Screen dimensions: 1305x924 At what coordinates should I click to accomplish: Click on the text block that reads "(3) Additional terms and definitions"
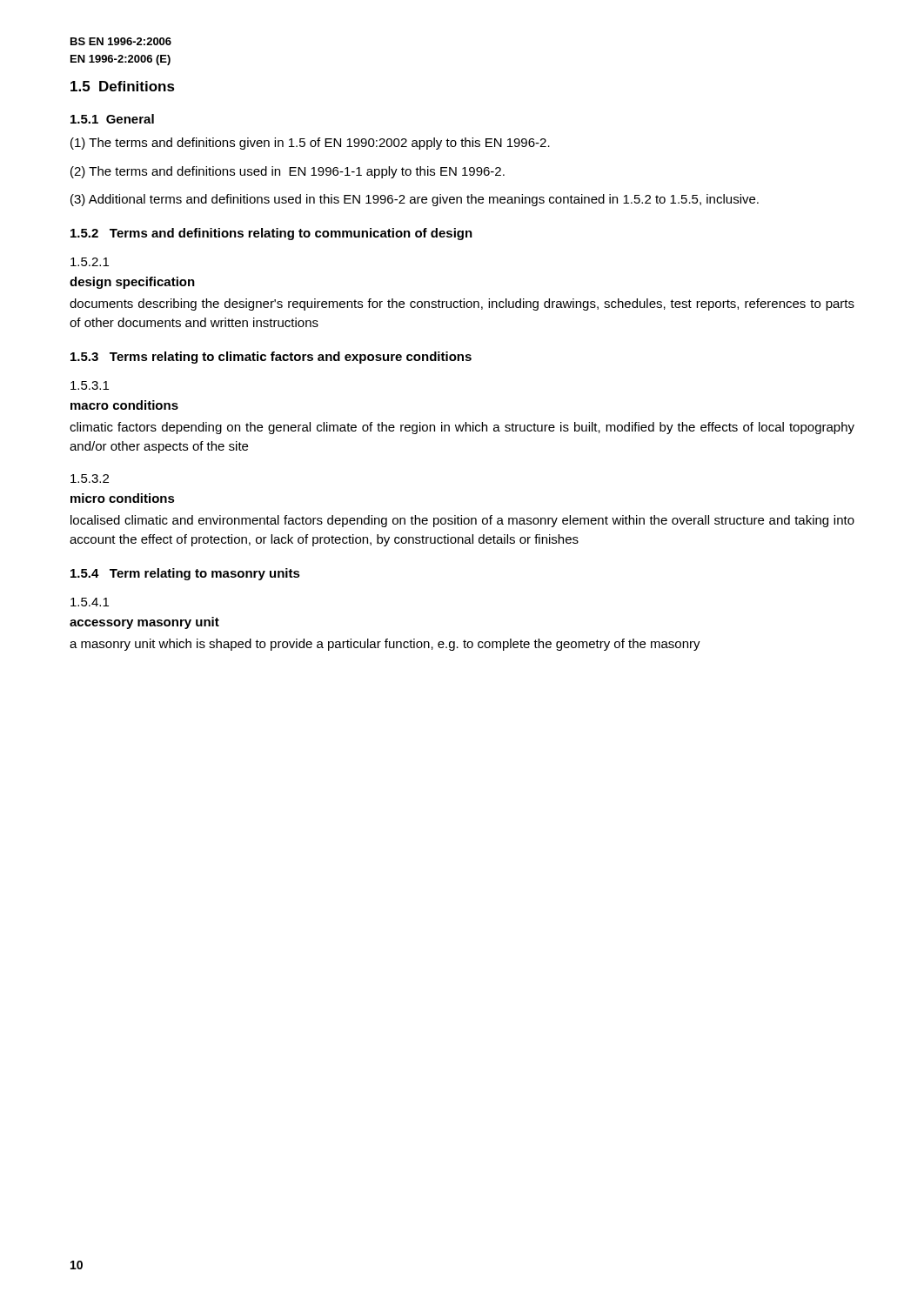(x=462, y=199)
